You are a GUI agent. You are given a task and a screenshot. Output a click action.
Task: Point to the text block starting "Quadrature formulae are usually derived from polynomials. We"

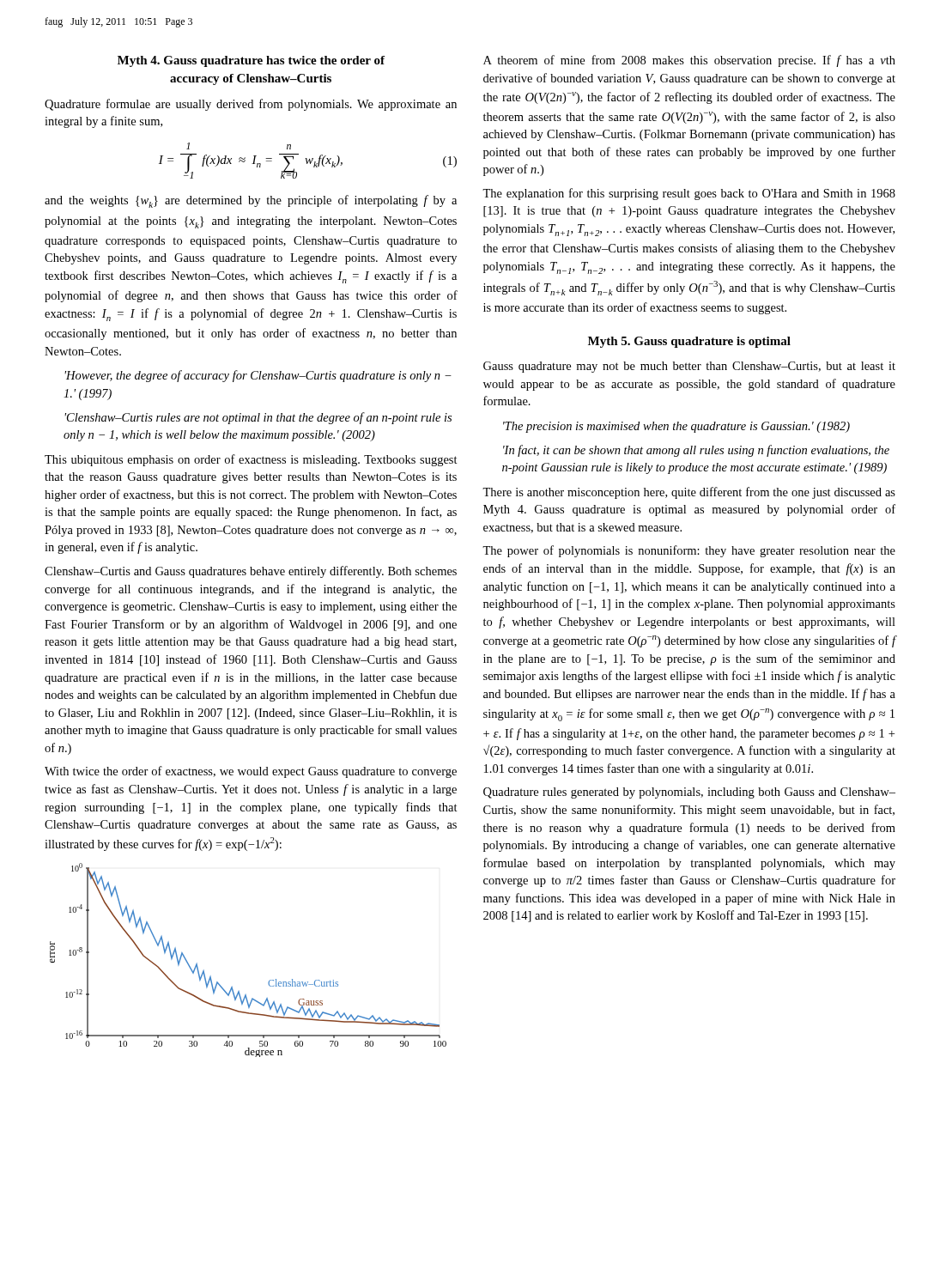[x=251, y=112]
